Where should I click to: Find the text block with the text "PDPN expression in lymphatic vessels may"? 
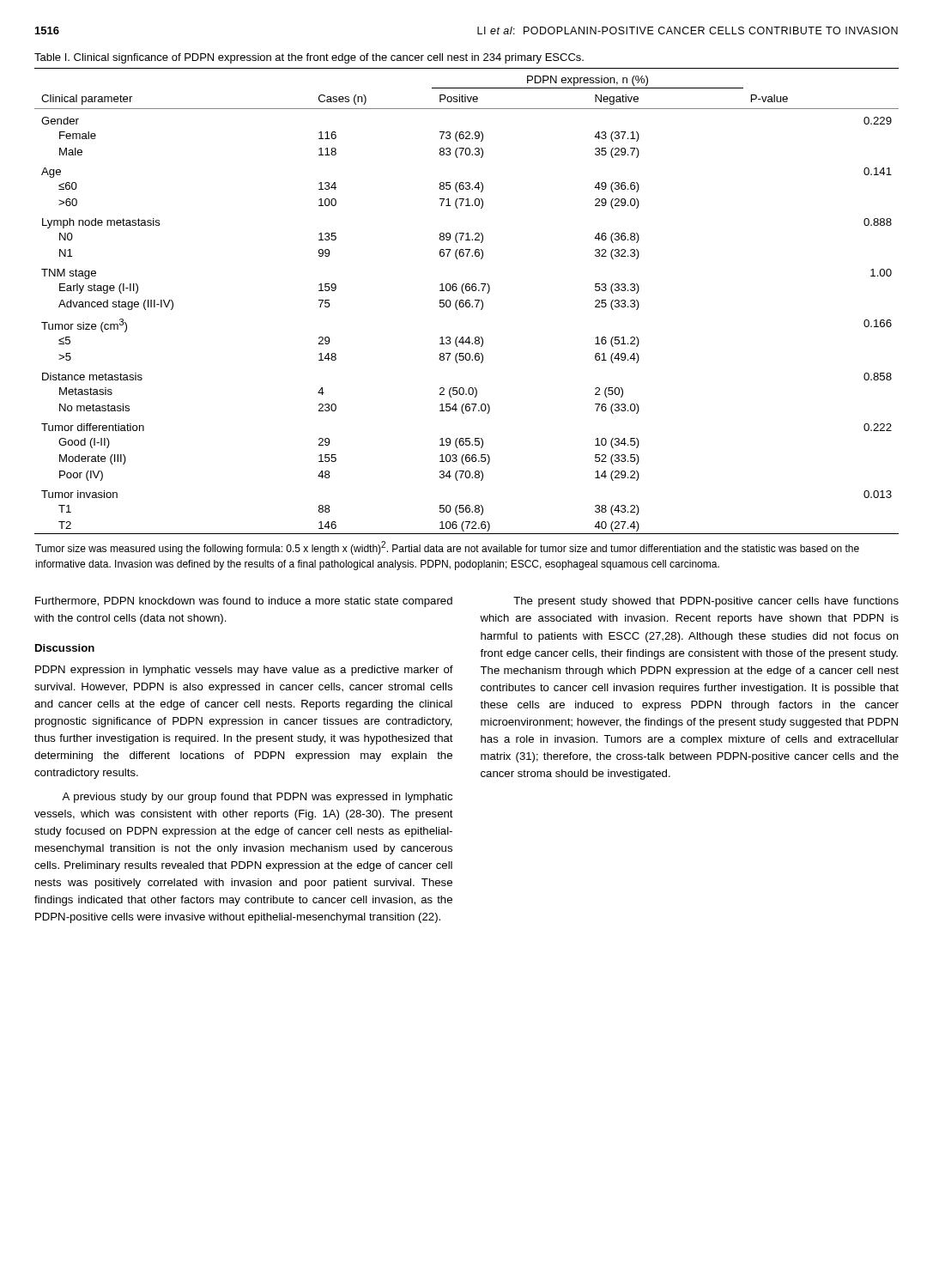tap(244, 721)
